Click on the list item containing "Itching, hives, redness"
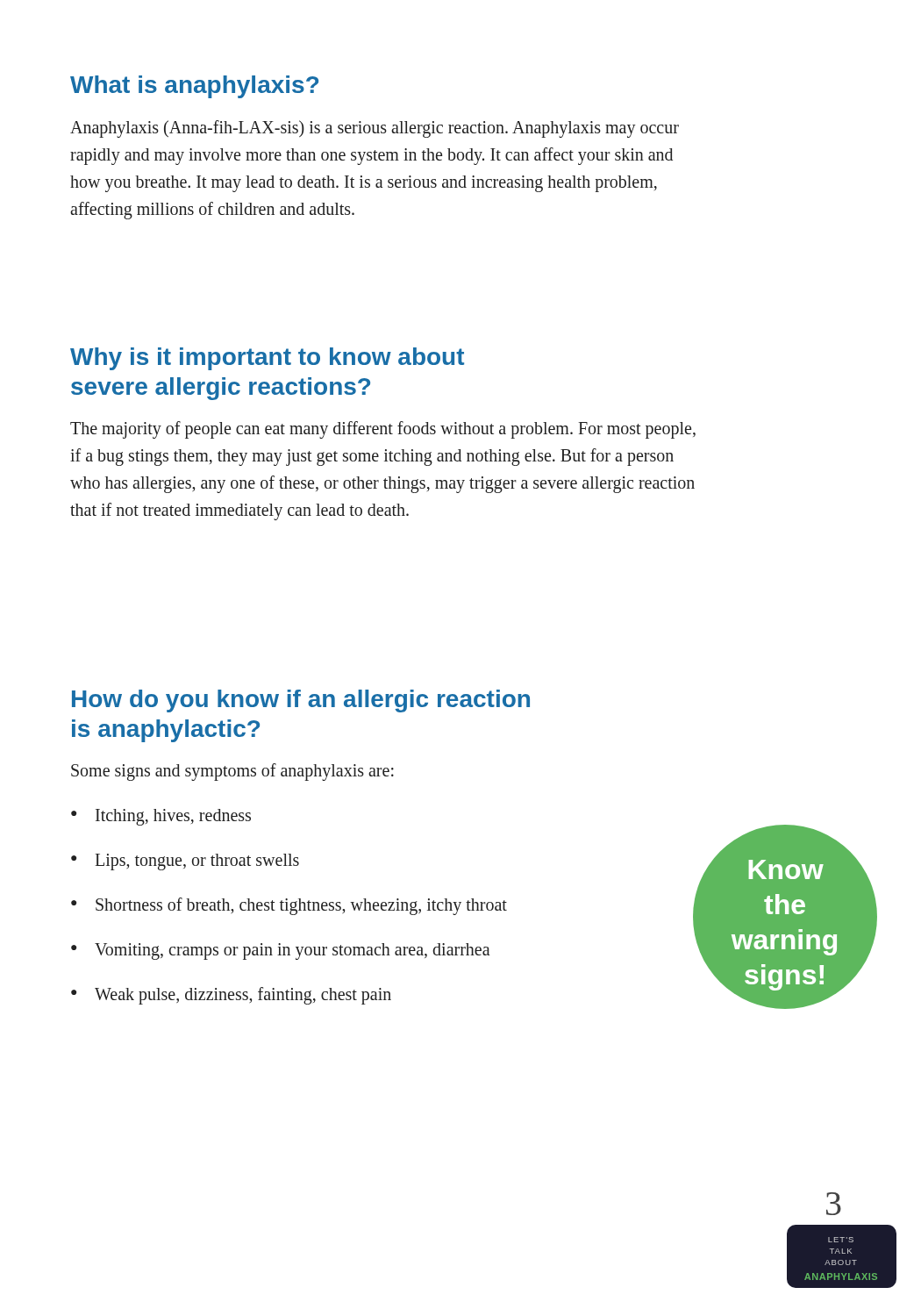The image size is (921, 1316). [x=161, y=817]
